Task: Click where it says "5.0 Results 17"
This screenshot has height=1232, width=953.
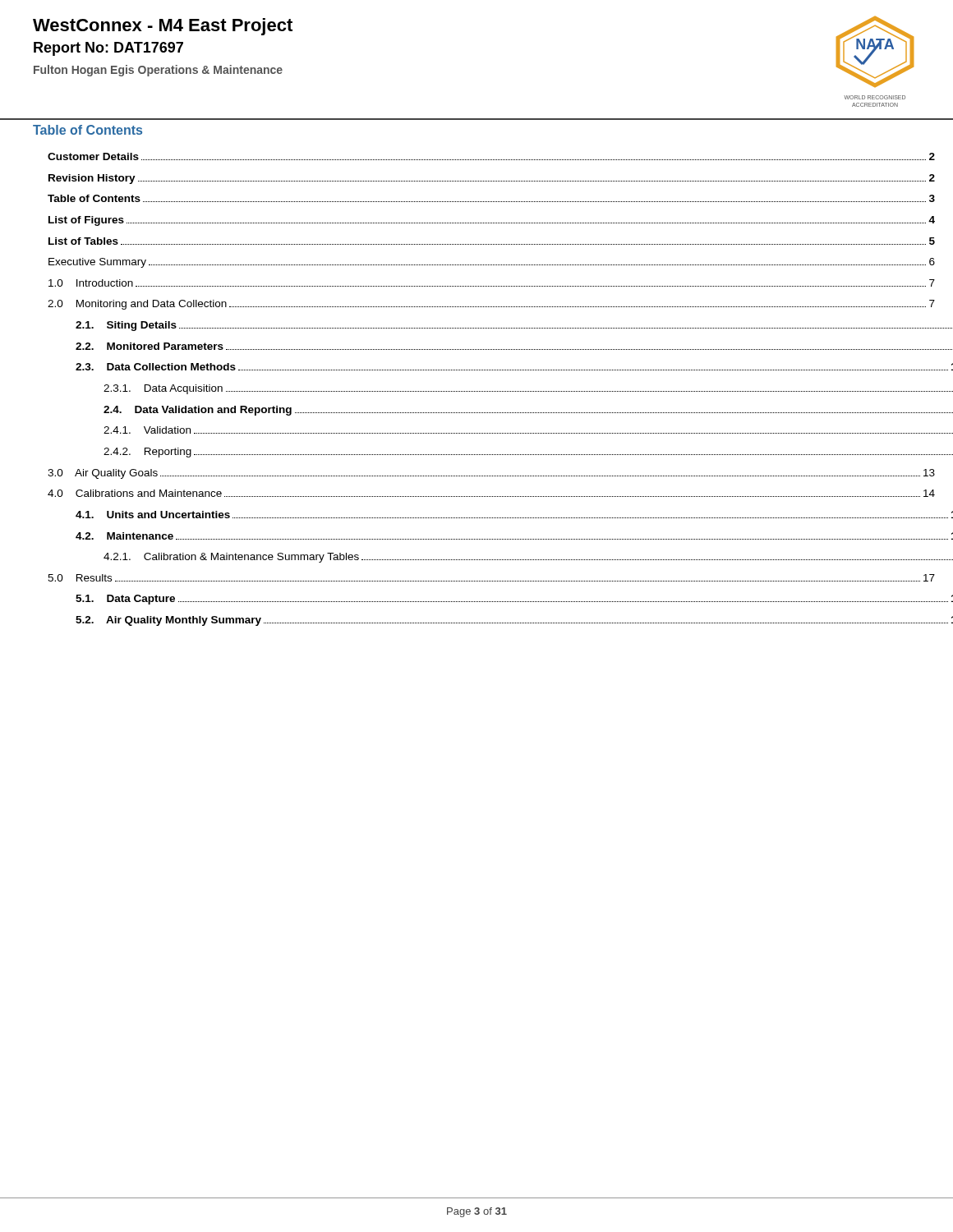Action: (491, 578)
